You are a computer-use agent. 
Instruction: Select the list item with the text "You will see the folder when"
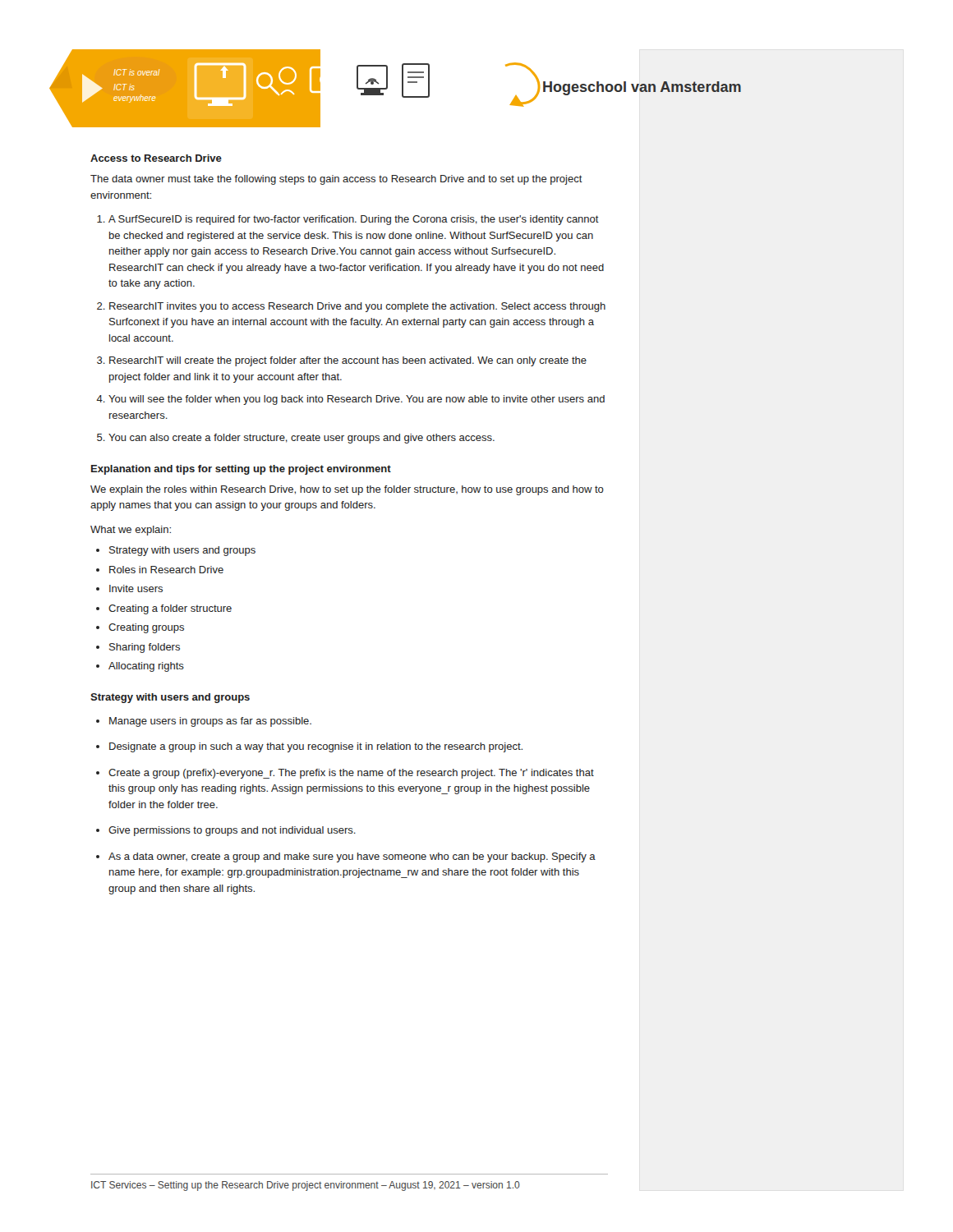[357, 407]
